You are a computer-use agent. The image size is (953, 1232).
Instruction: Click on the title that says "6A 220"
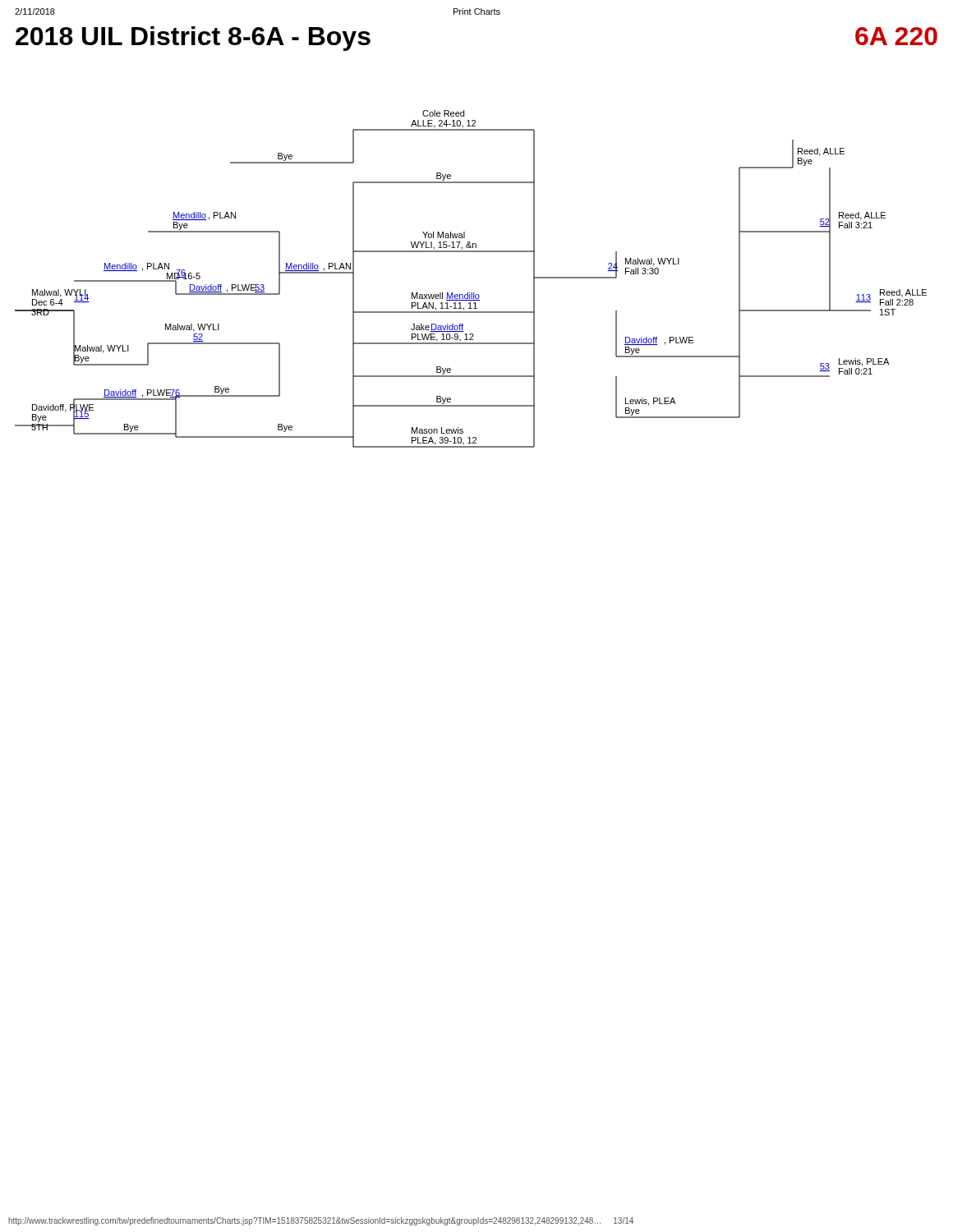click(896, 36)
